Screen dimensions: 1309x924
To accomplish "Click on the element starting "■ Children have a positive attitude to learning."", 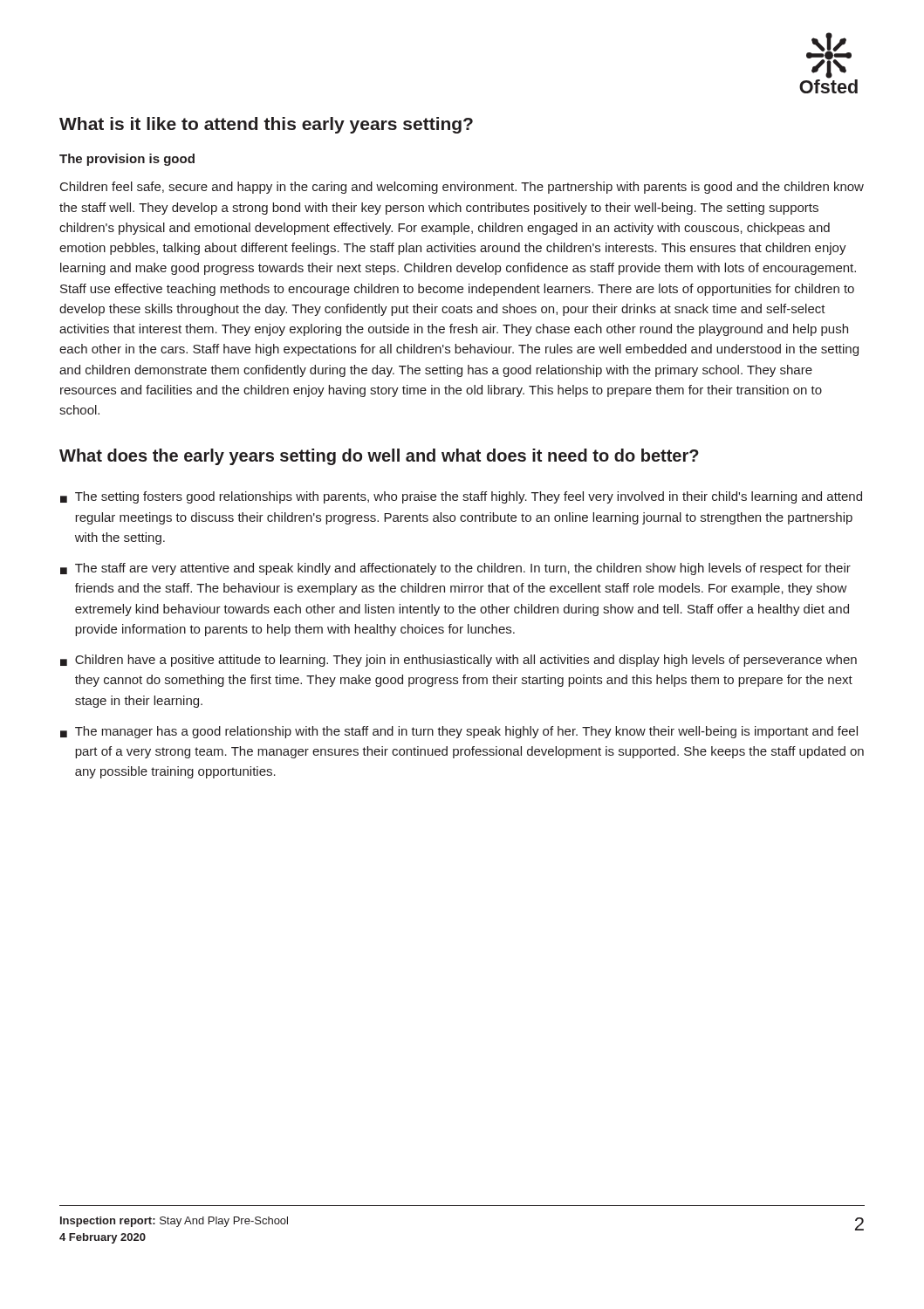I will click(x=462, y=680).
